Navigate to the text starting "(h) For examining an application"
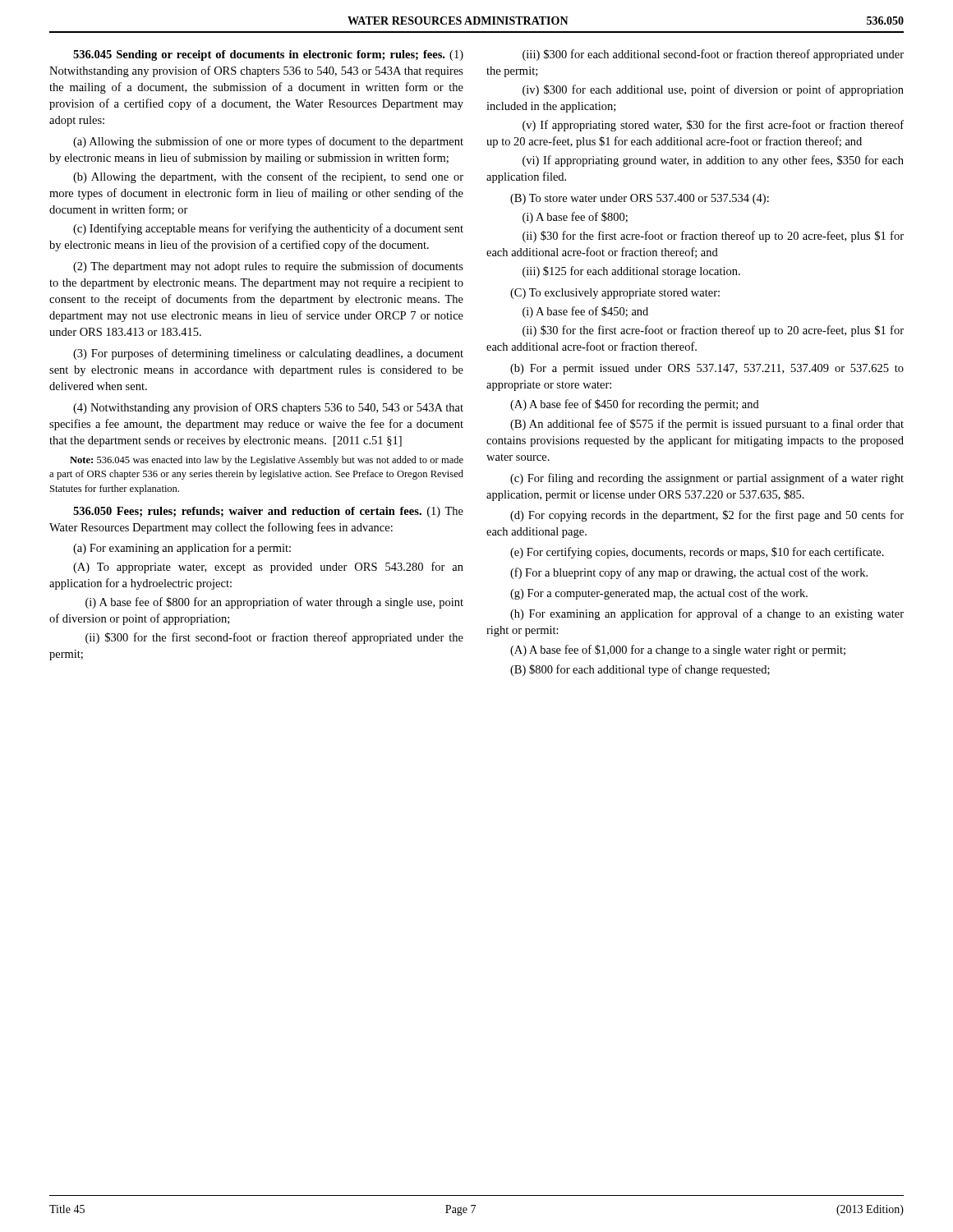The width and height of the screenshot is (953, 1232). coord(695,622)
